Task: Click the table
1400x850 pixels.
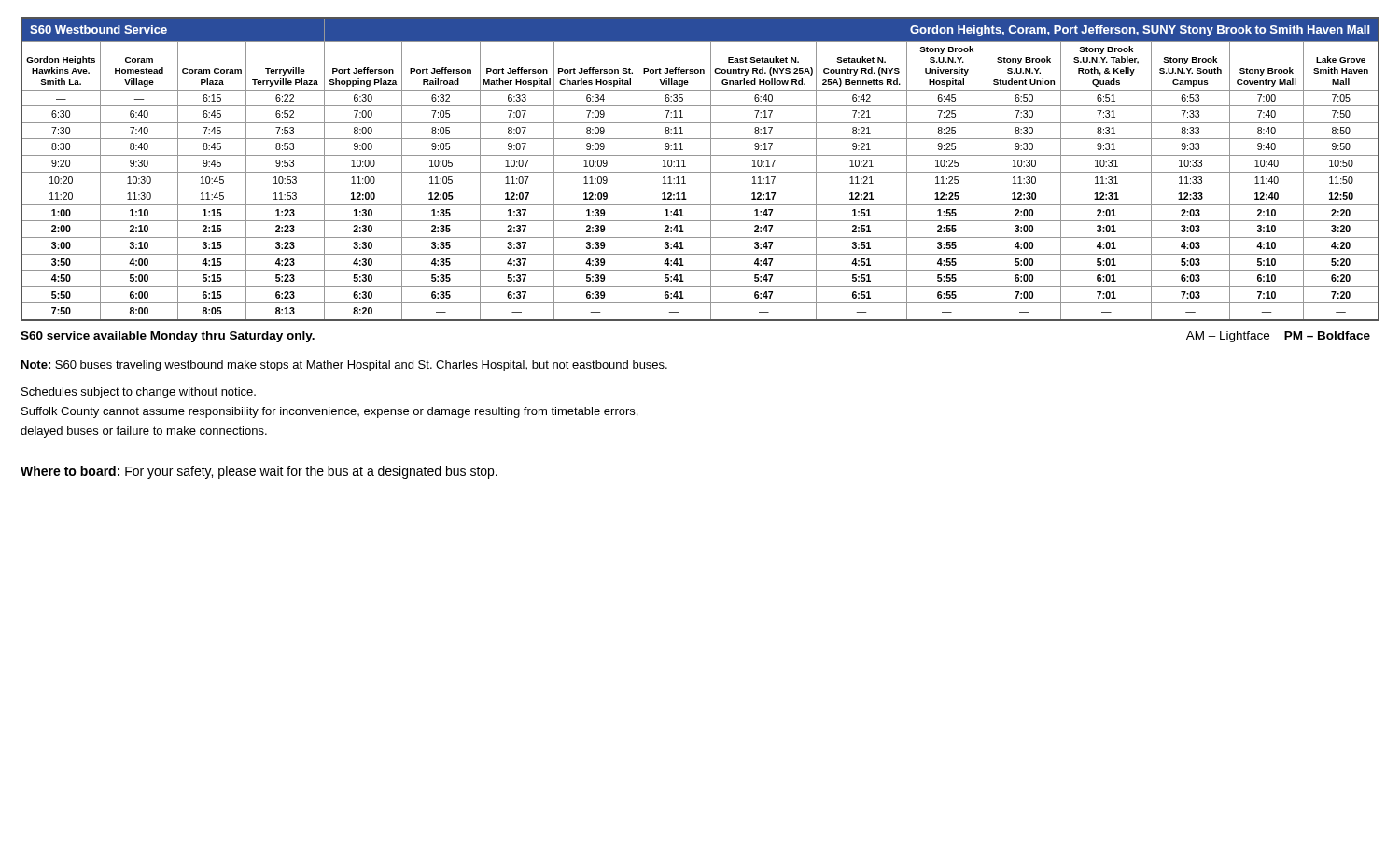Action: click(x=700, y=169)
